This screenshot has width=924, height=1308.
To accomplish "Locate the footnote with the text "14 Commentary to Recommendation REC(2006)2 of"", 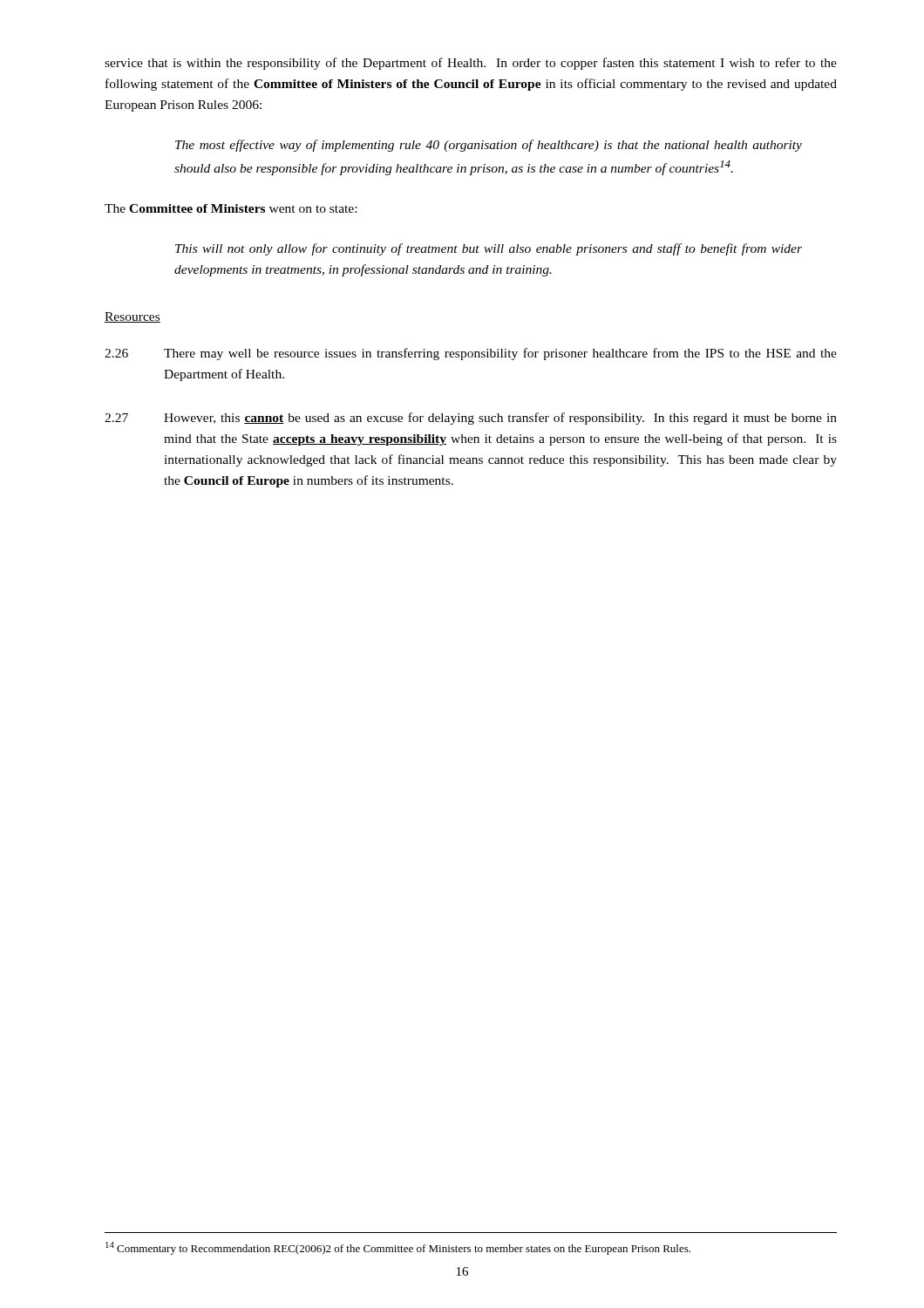I will tap(398, 1247).
